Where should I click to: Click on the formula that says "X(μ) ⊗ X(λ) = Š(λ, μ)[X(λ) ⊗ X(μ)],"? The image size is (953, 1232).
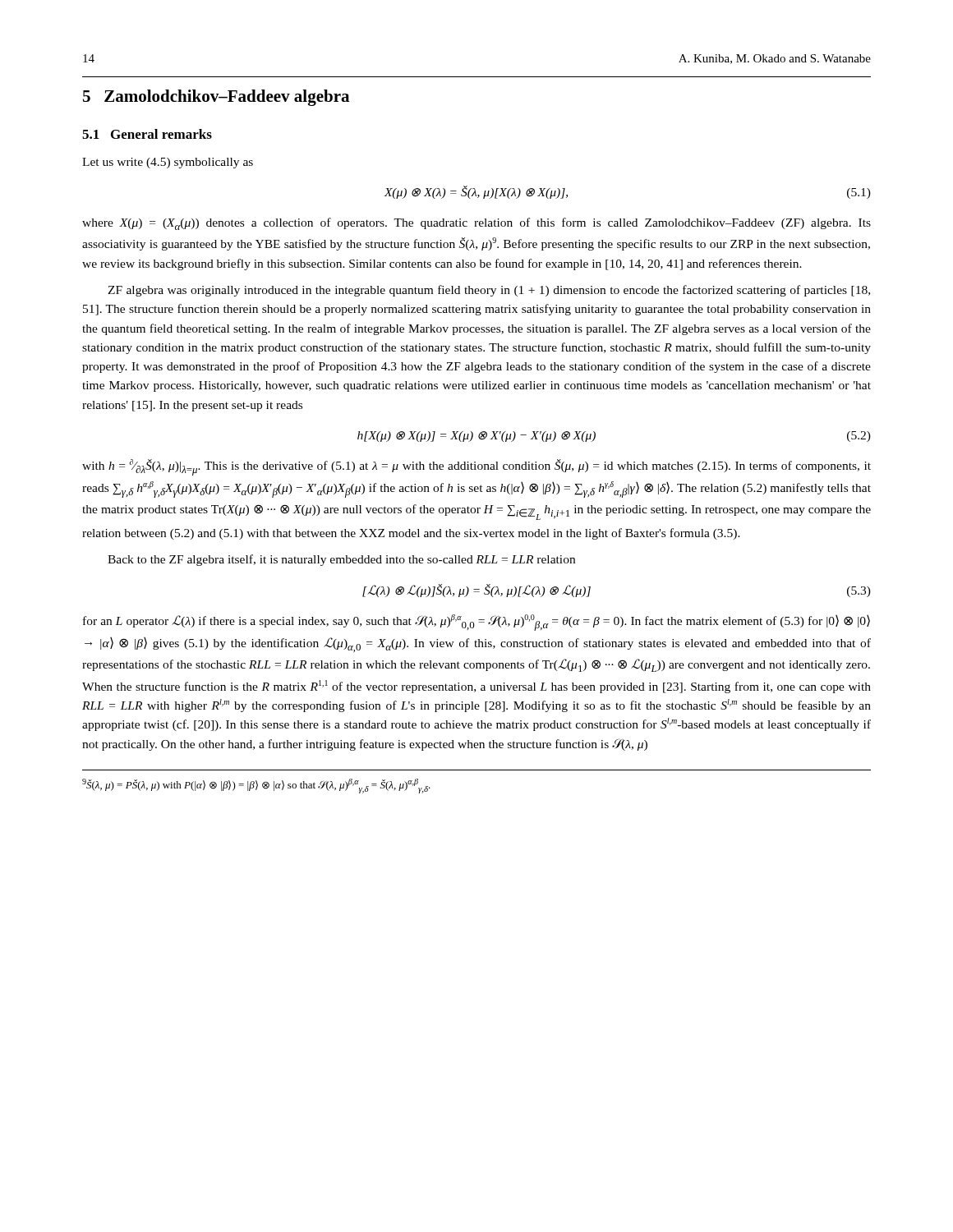(469, 192)
